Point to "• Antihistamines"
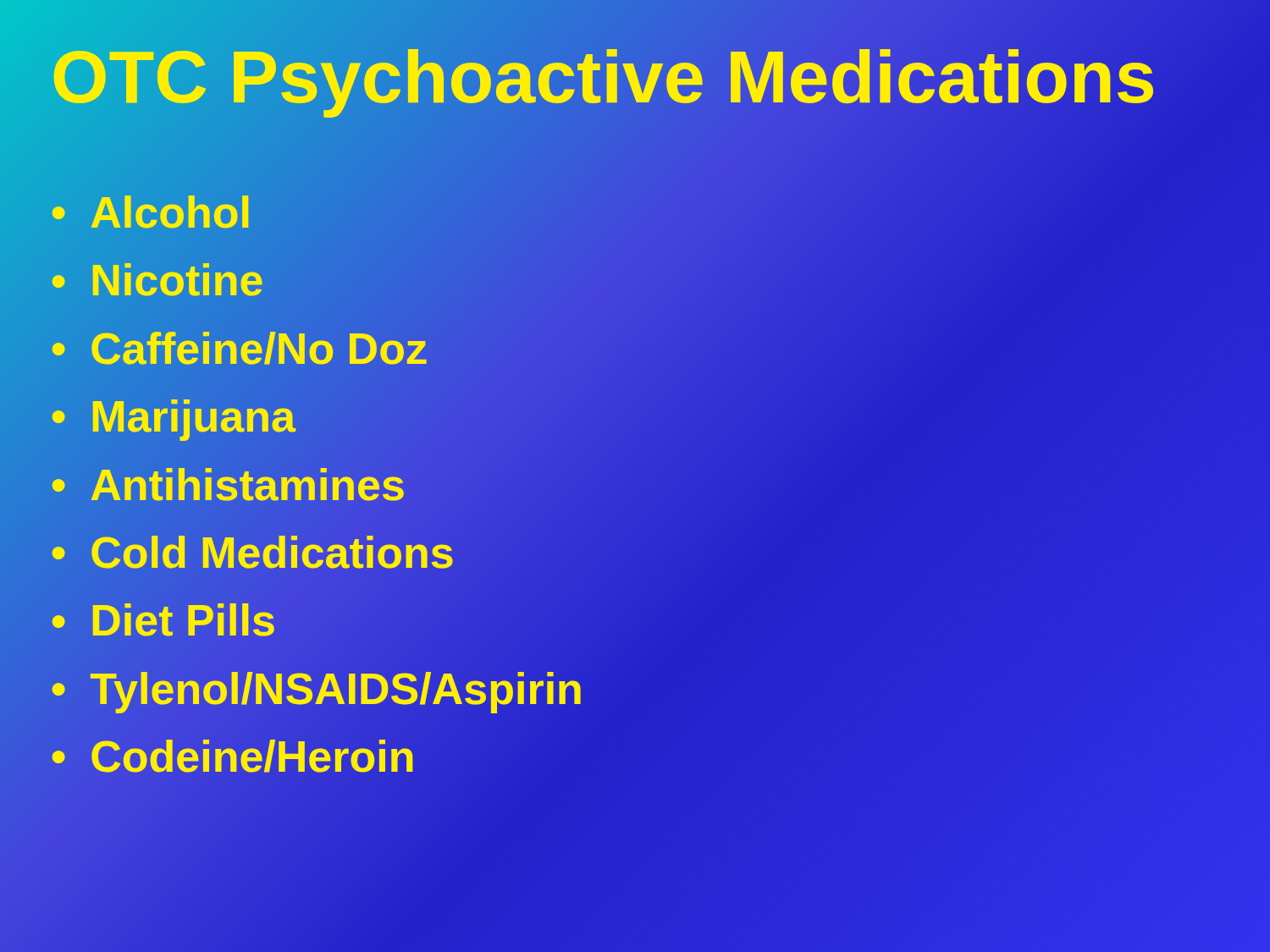This screenshot has width=1270, height=952. pos(228,485)
